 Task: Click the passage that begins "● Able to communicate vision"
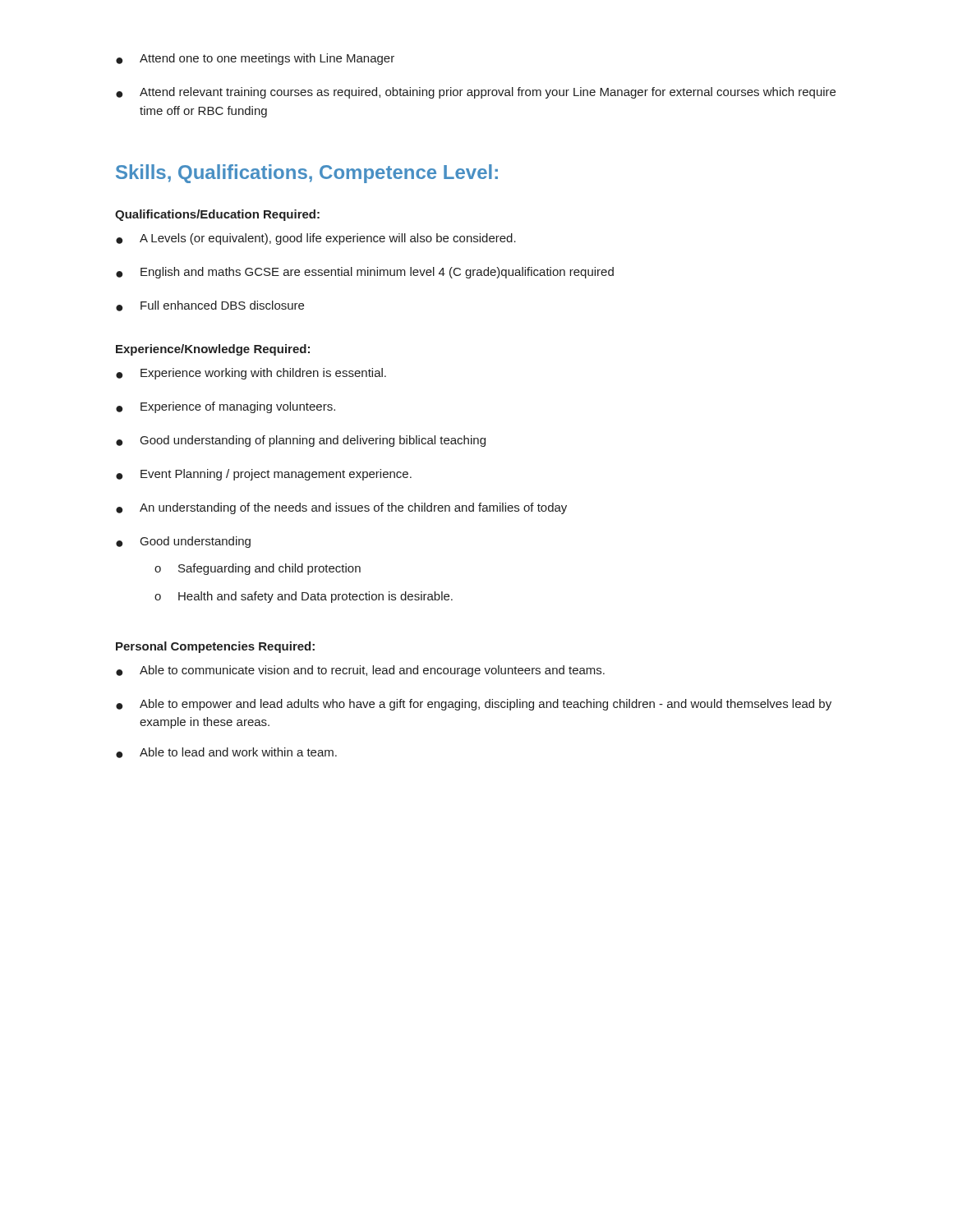point(476,672)
